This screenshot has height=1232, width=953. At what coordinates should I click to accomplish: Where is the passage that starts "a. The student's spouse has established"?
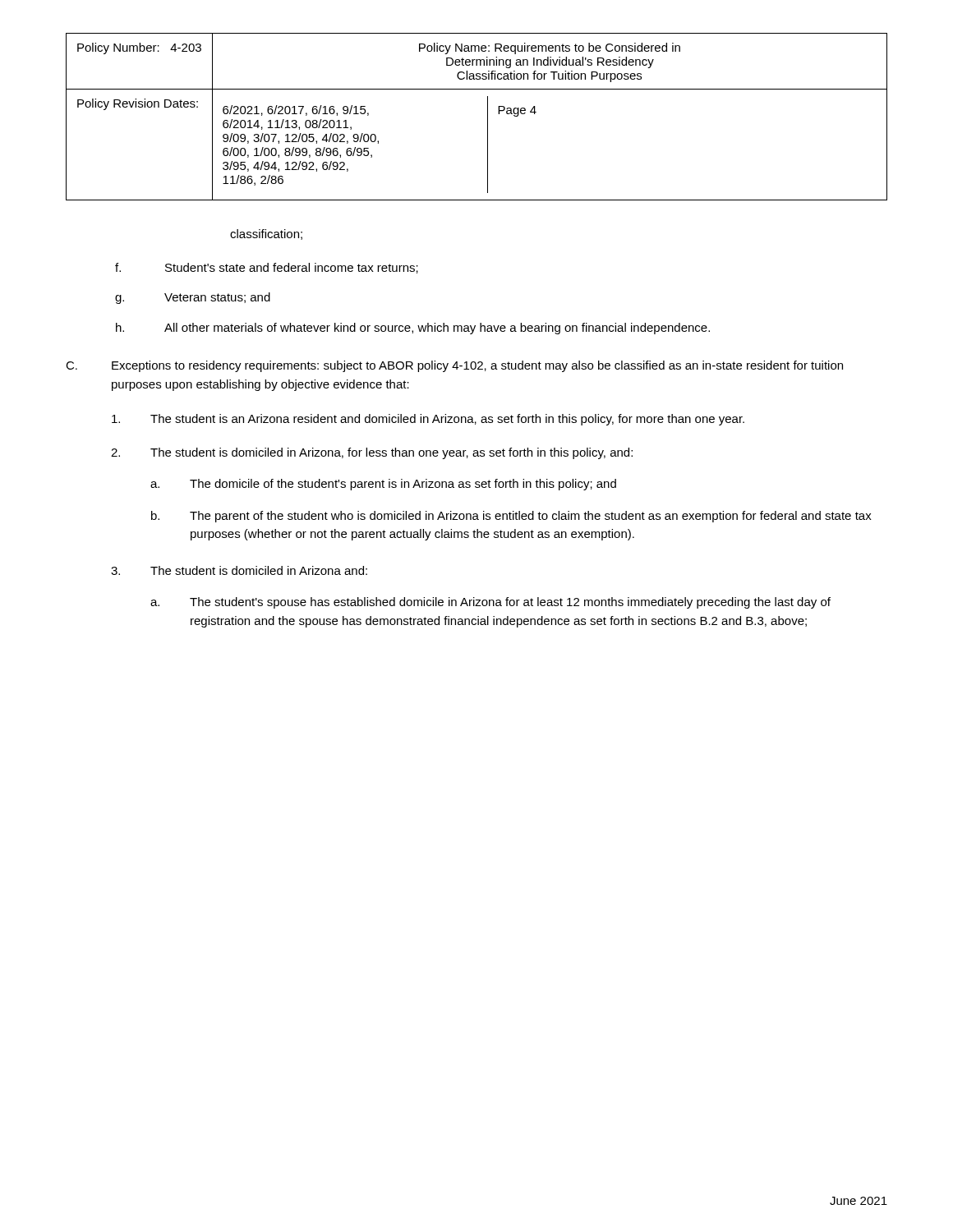pos(519,611)
